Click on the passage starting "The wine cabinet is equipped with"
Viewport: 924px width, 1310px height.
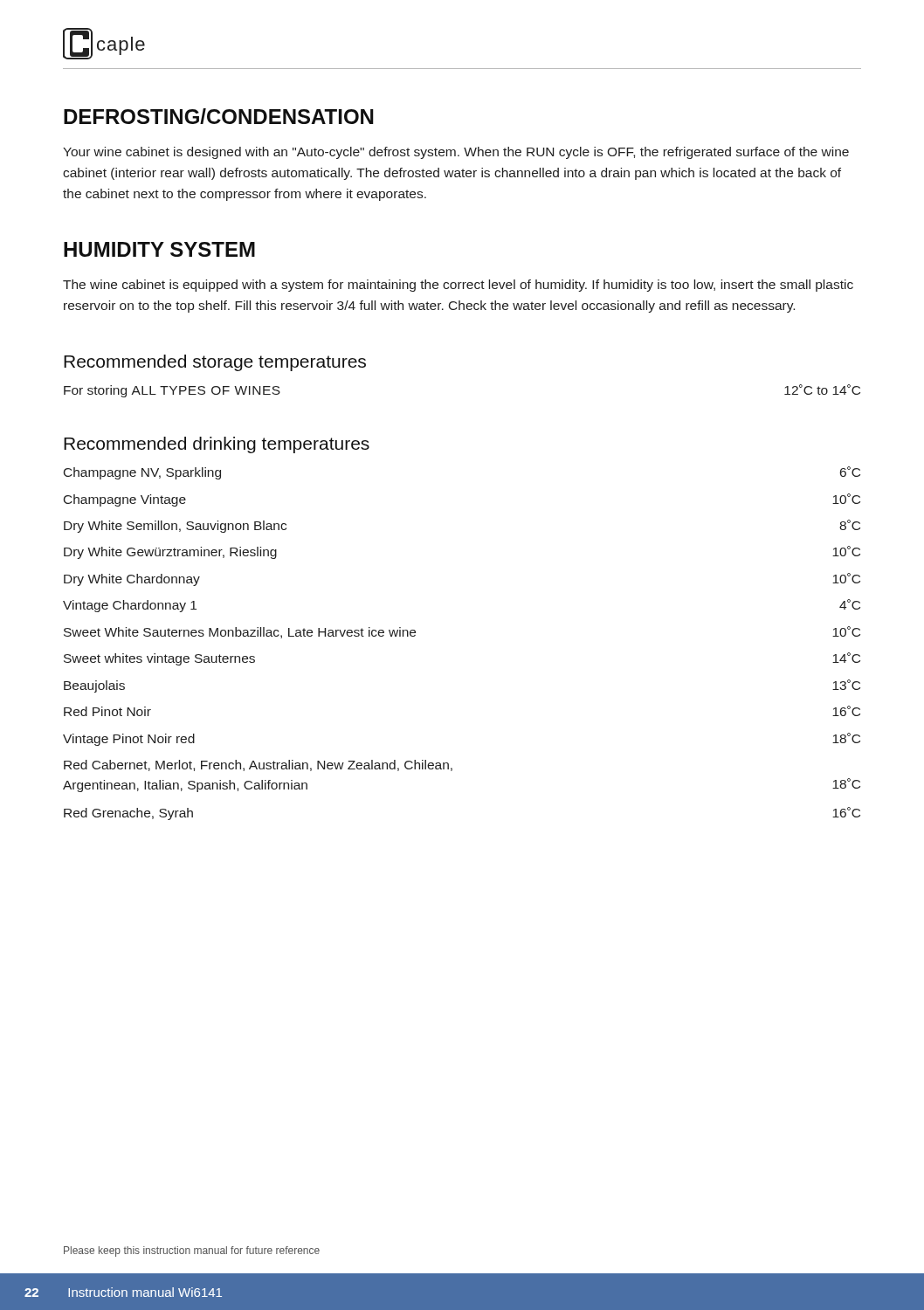coord(458,295)
